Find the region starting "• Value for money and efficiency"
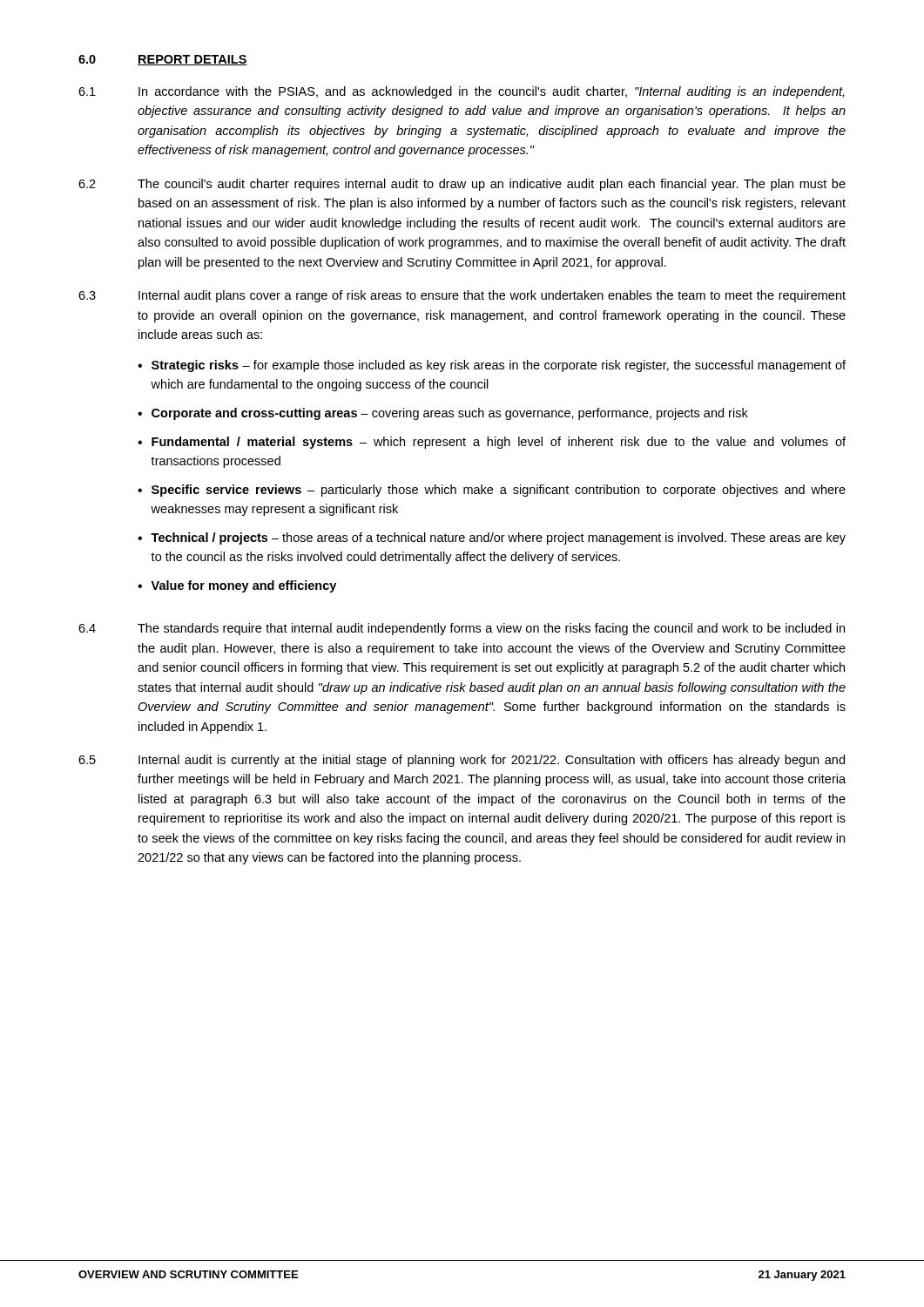924x1307 pixels. (x=237, y=586)
